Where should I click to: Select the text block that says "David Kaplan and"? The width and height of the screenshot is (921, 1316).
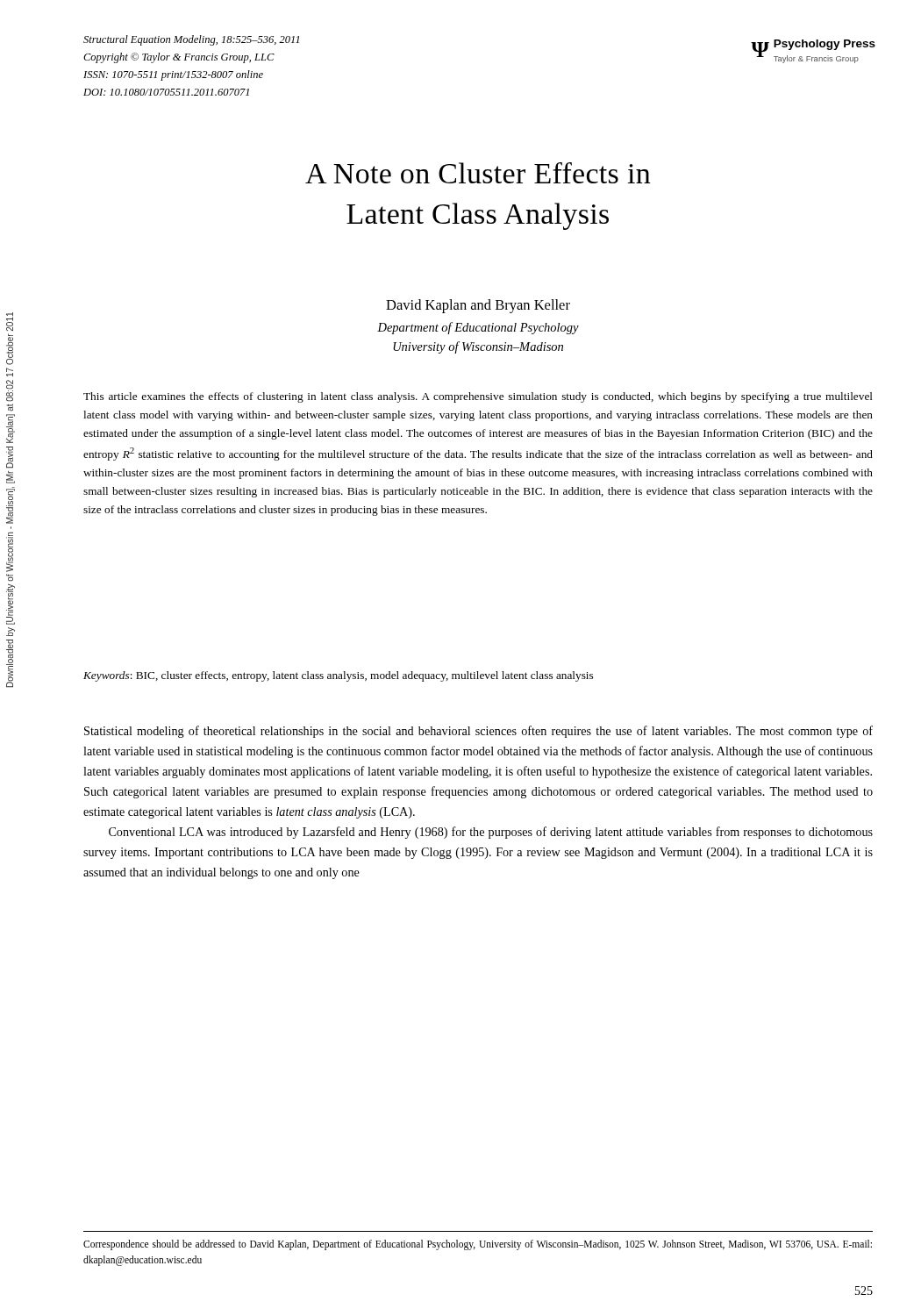(x=478, y=305)
